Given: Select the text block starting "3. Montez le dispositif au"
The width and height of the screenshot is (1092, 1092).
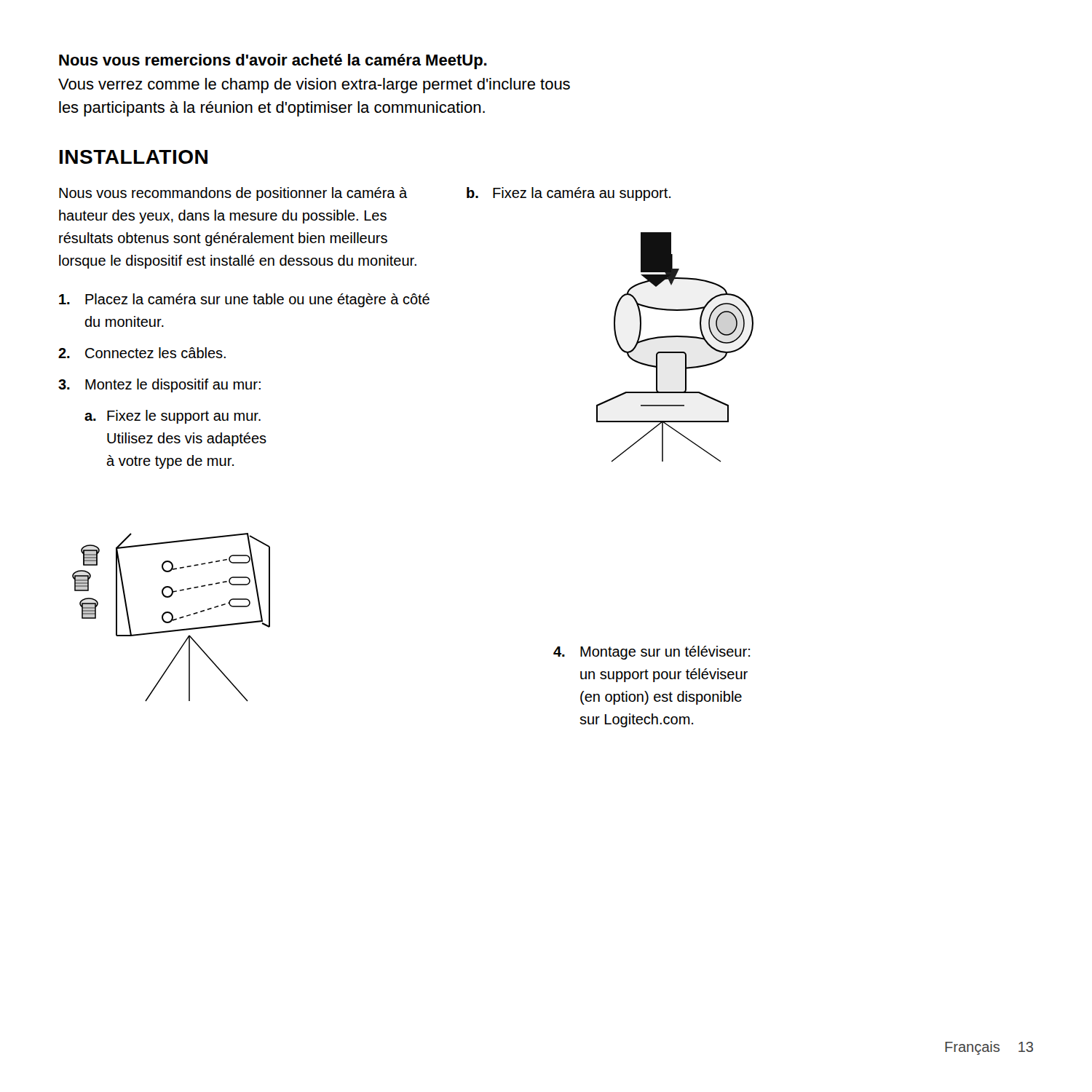Looking at the screenshot, I should click(160, 385).
